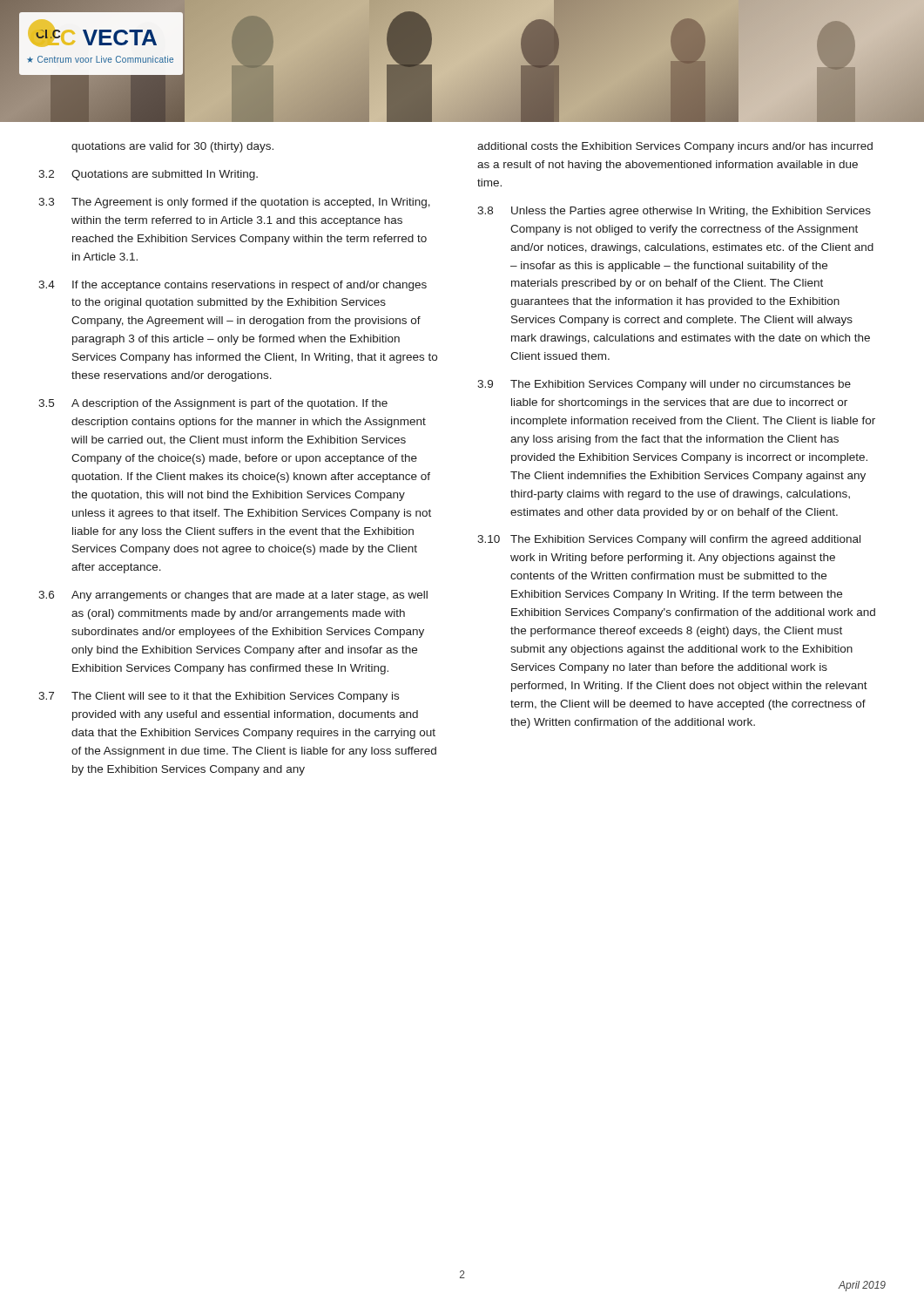924x1307 pixels.
Task: Select the block starting "3.2 Quotations are submitted In"
Action: 239,175
